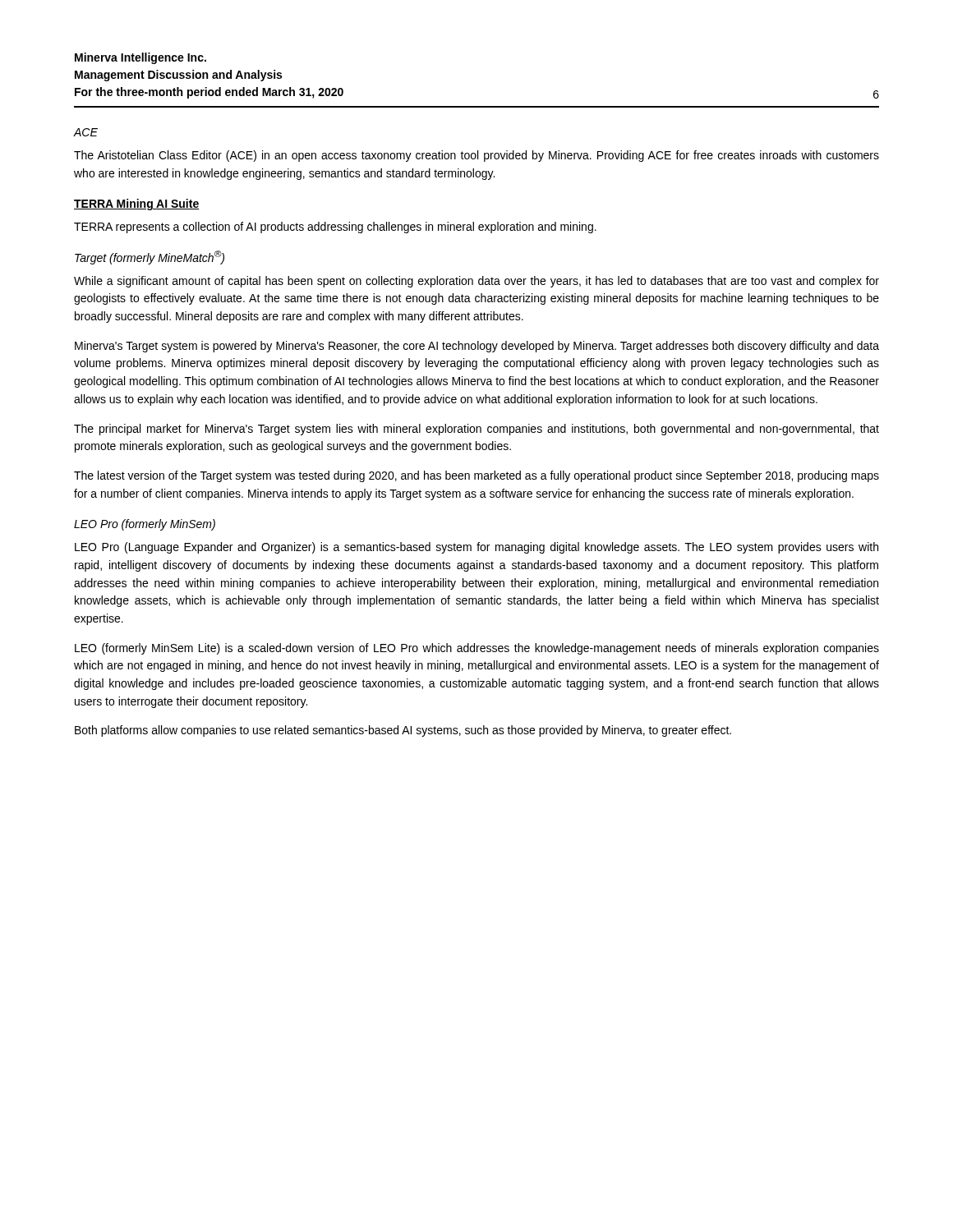Find the block on this page that starts "TERRA represents a collection"
The height and width of the screenshot is (1232, 953).
(x=335, y=227)
